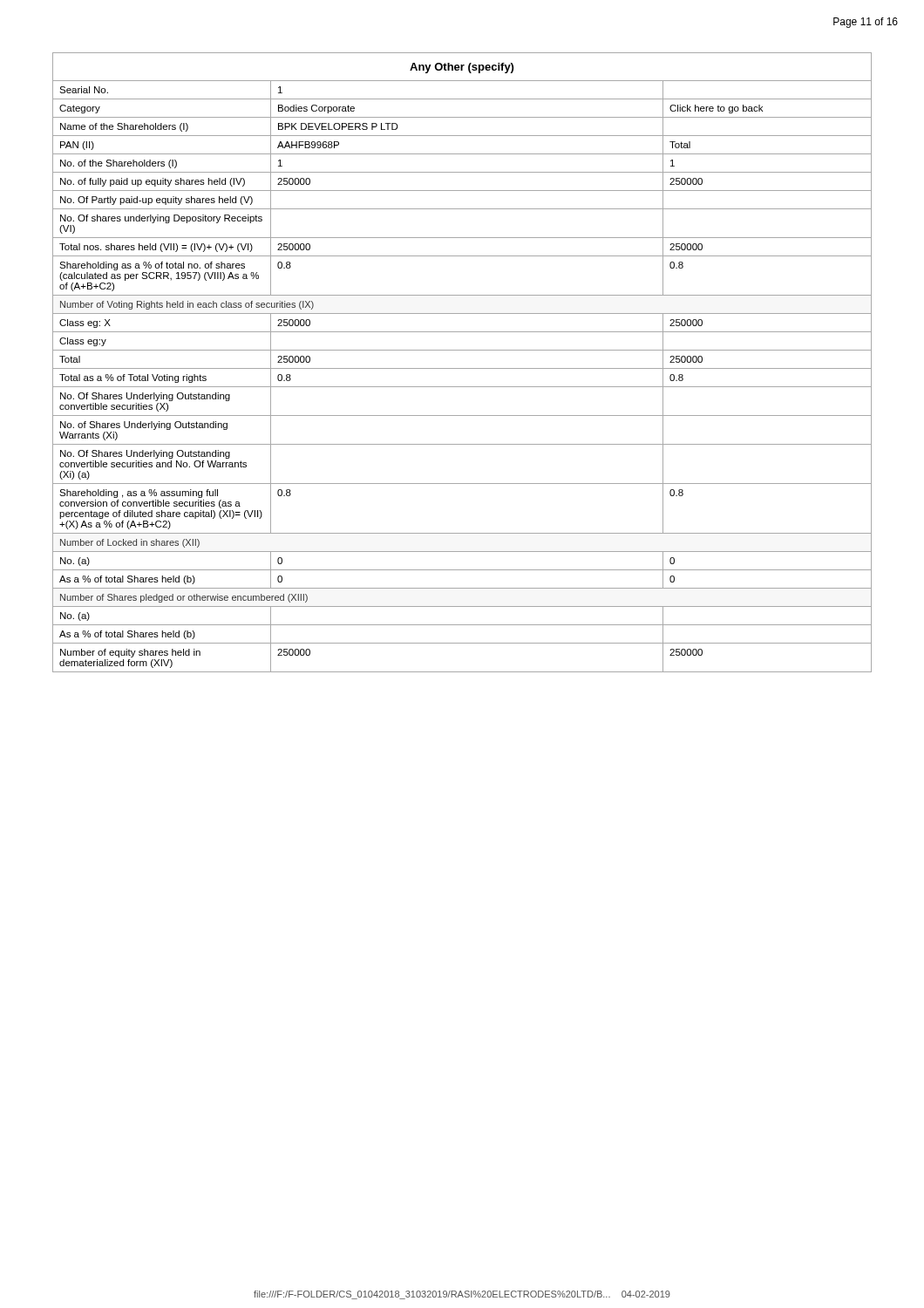
Task: Locate the table with the text "No. (a)"
Action: coord(462,362)
